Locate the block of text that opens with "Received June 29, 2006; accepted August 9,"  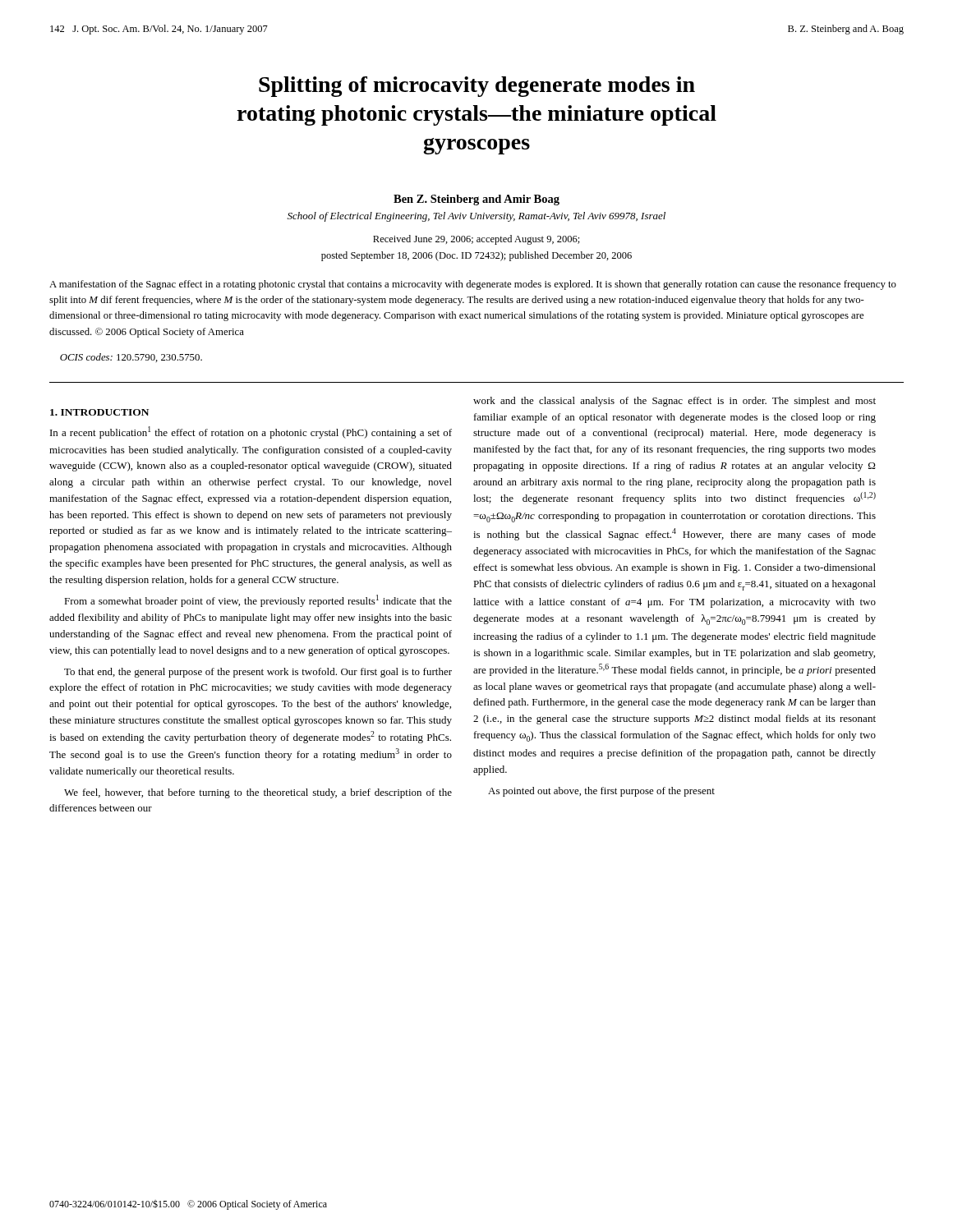(x=476, y=247)
